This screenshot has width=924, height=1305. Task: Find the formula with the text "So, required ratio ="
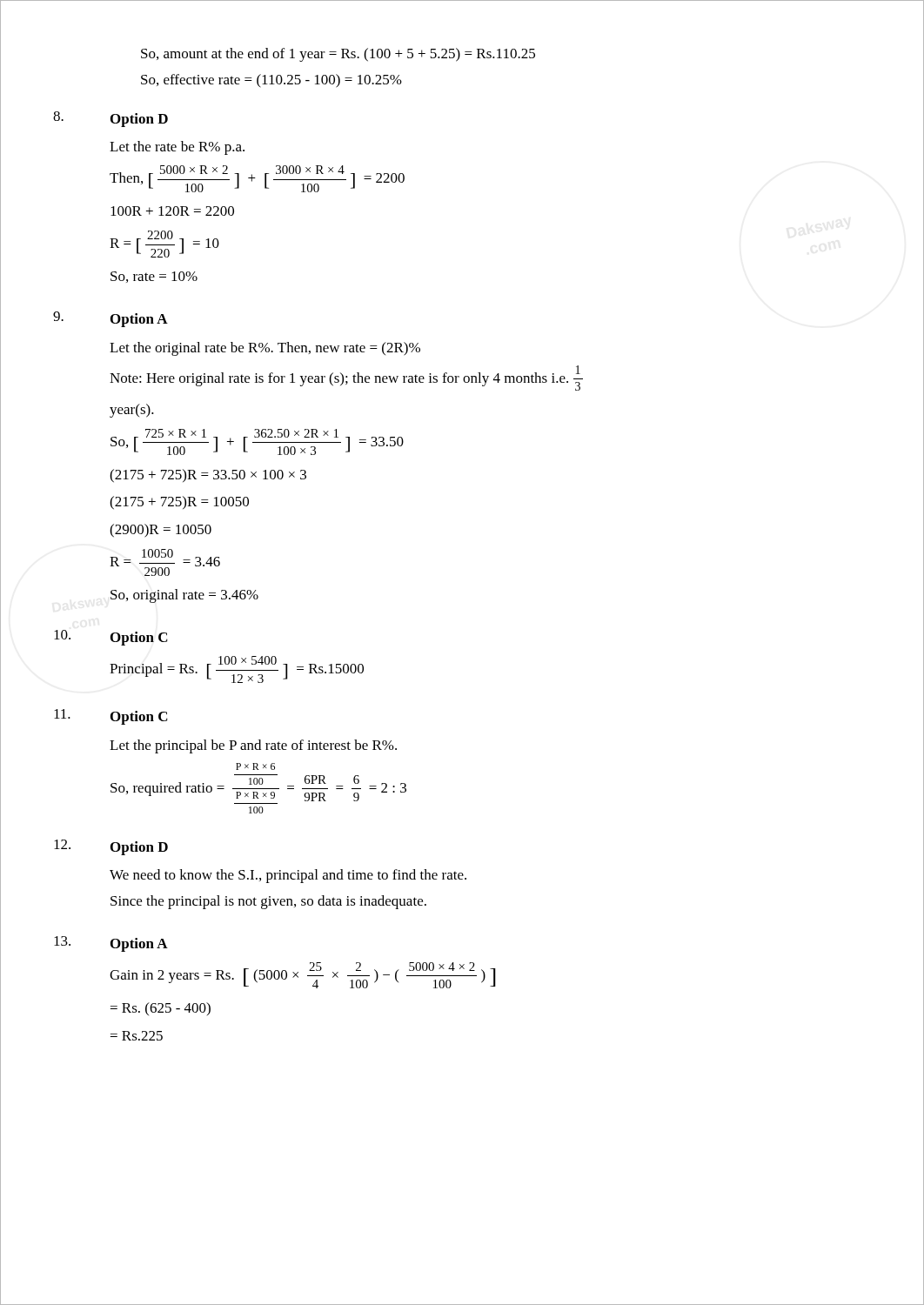tap(258, 789)
